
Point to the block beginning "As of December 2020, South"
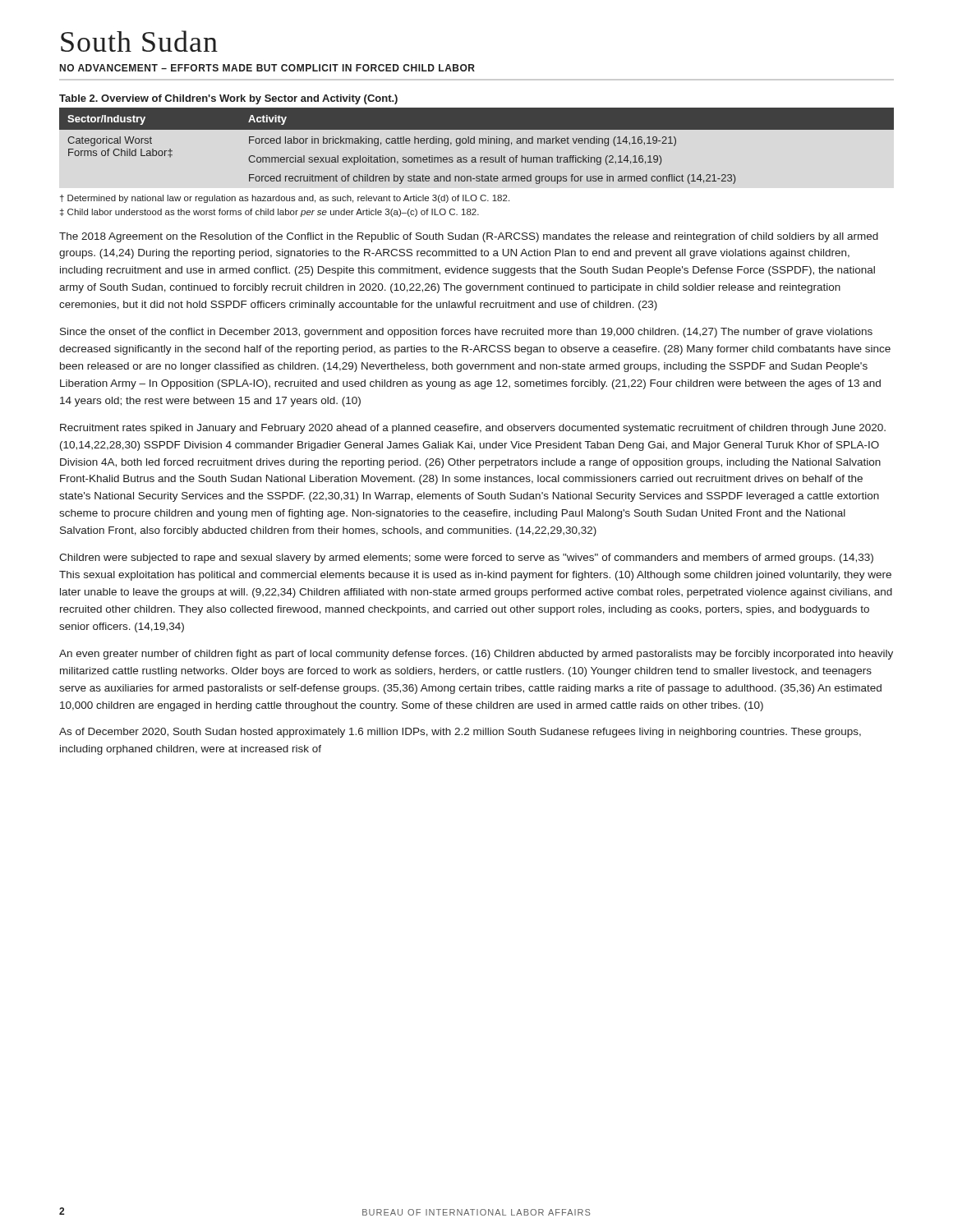click(460, 740)
